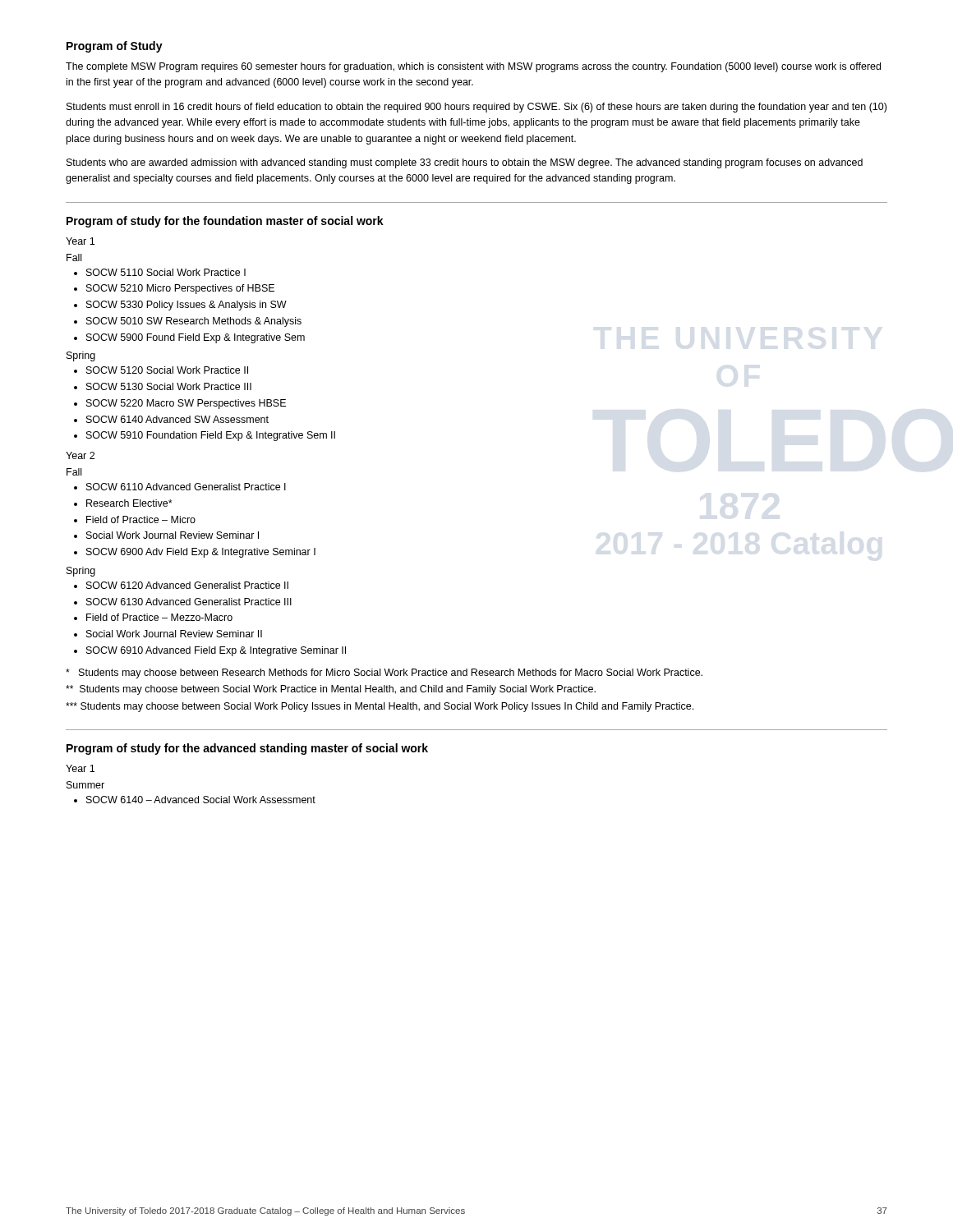This screenshot has height=1232, width=953.
Task: Locate the block starting "Research Elective*"
Action: (129, 503)
